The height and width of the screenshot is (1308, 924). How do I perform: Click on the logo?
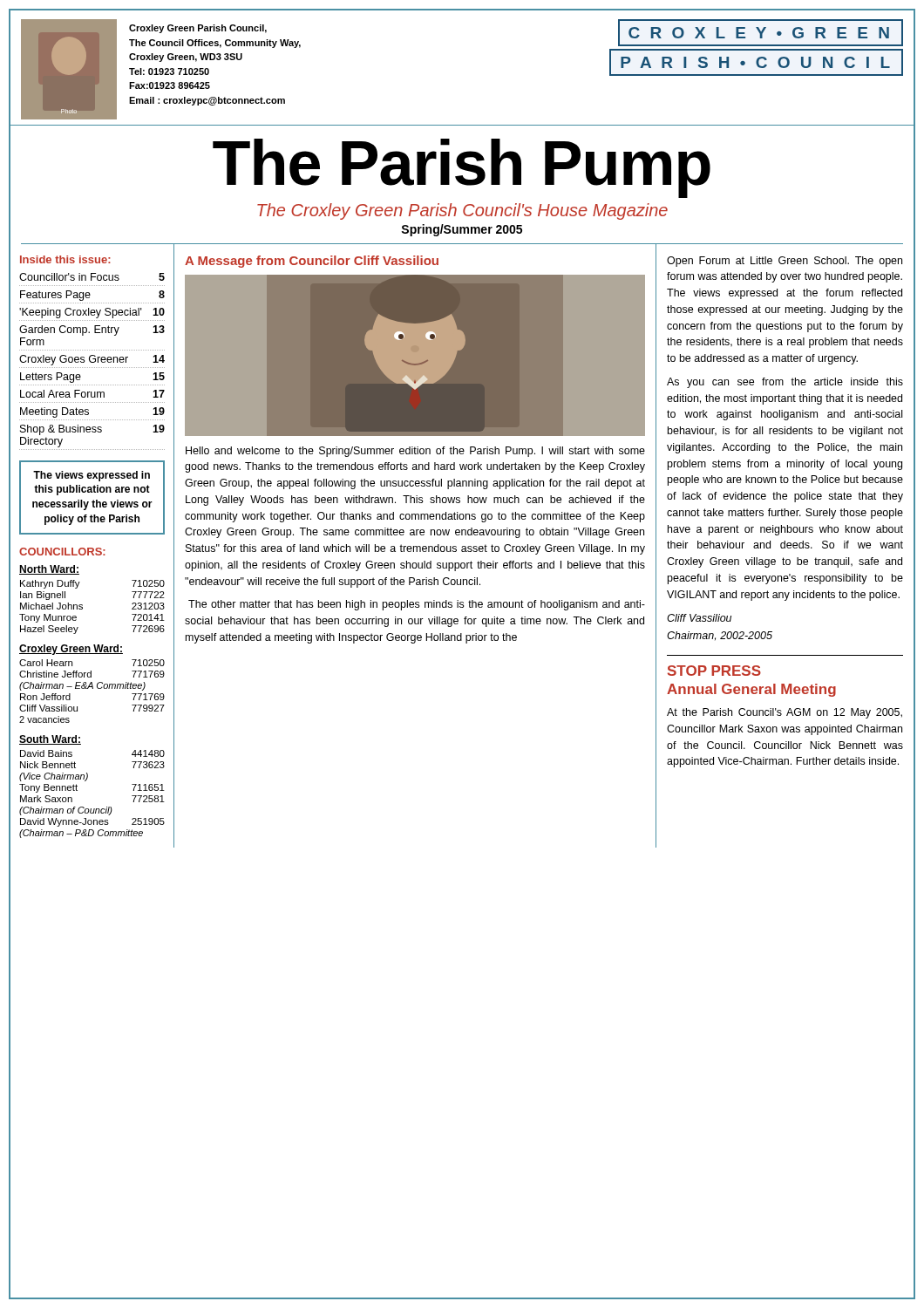pos(756,48)
